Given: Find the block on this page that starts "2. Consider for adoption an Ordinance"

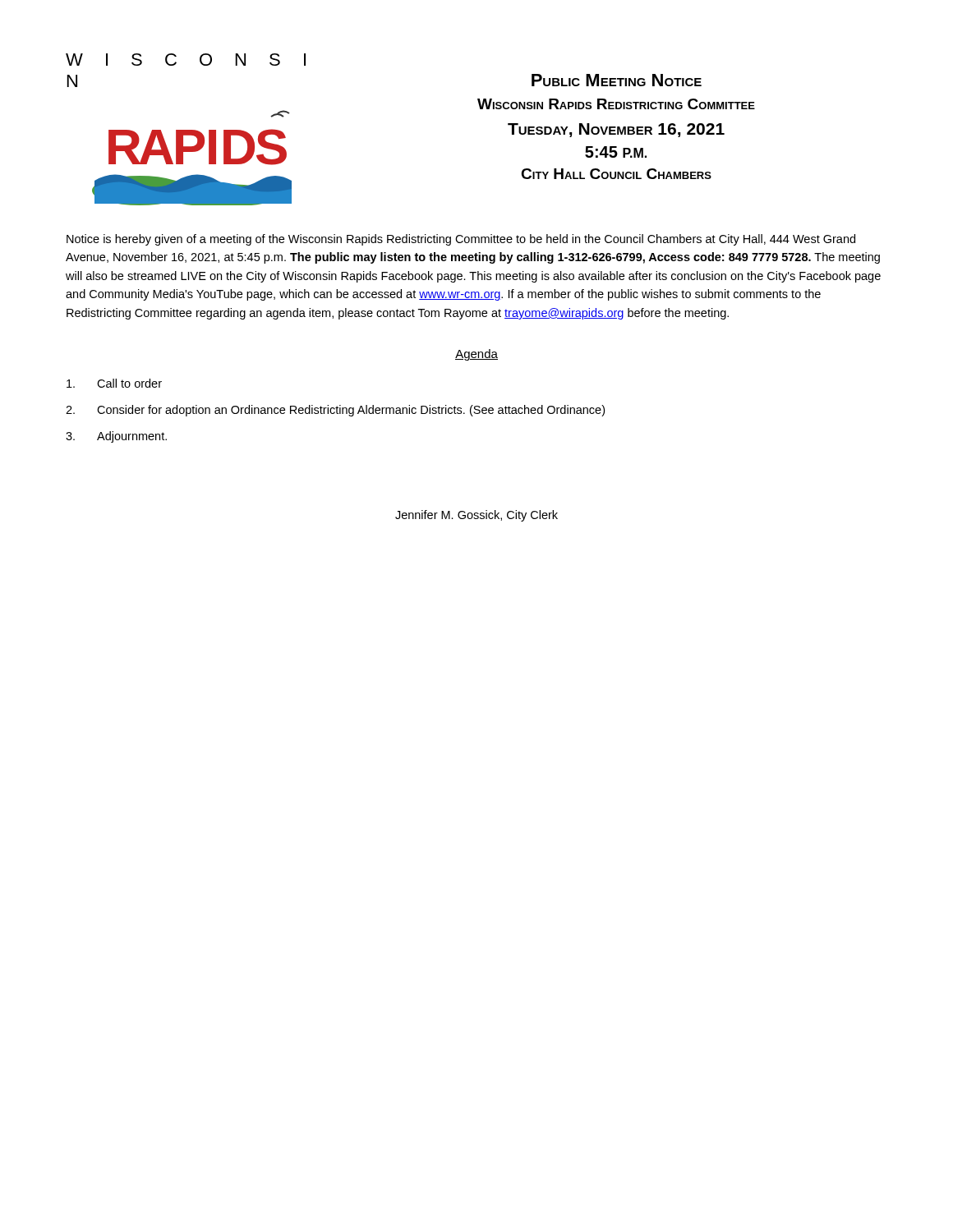Looking at the screenshot, I should tap(336, 410).
